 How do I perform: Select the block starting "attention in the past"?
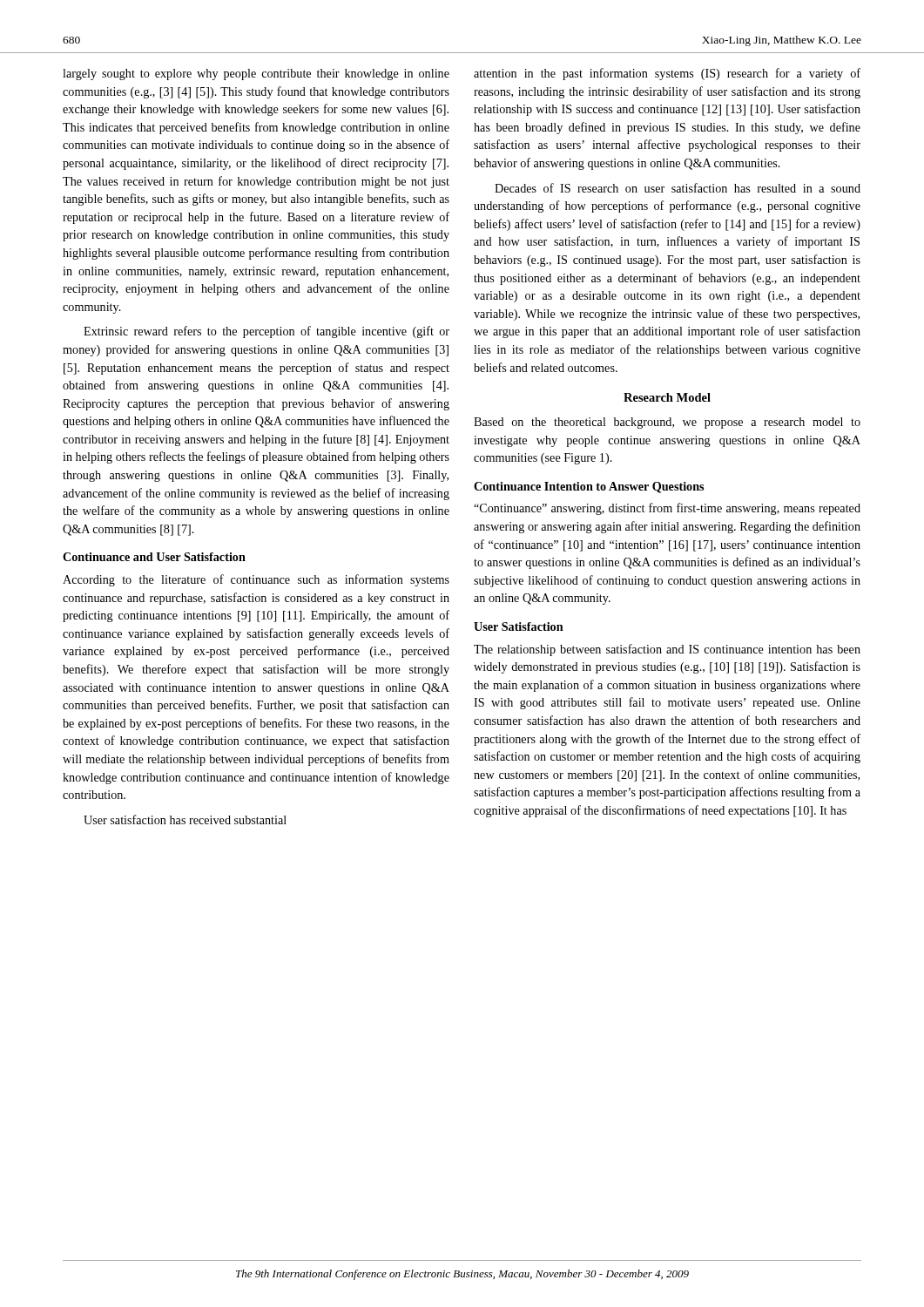[667, 220]
